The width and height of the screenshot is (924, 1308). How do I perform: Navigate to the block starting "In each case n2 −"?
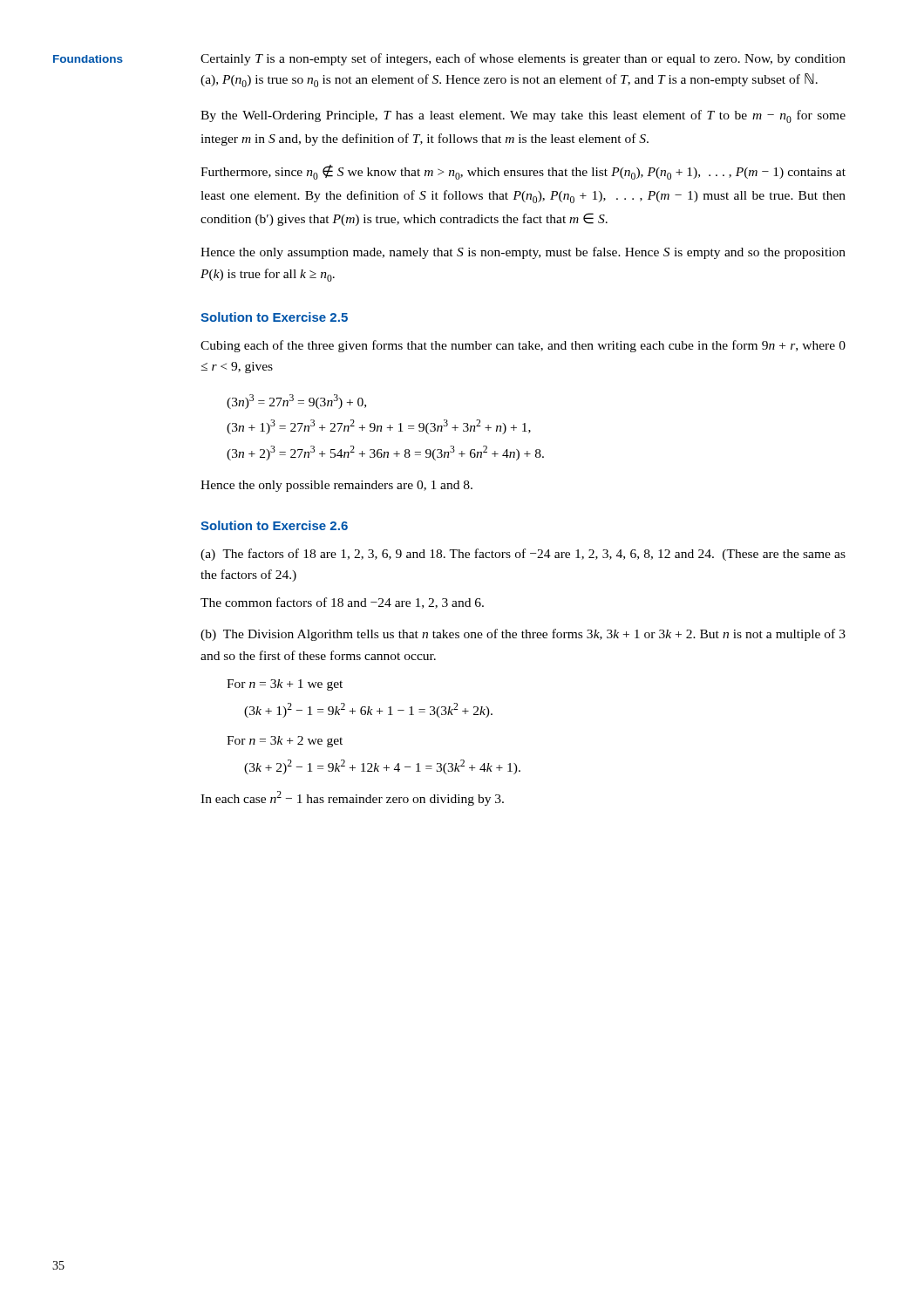[353, 797]
